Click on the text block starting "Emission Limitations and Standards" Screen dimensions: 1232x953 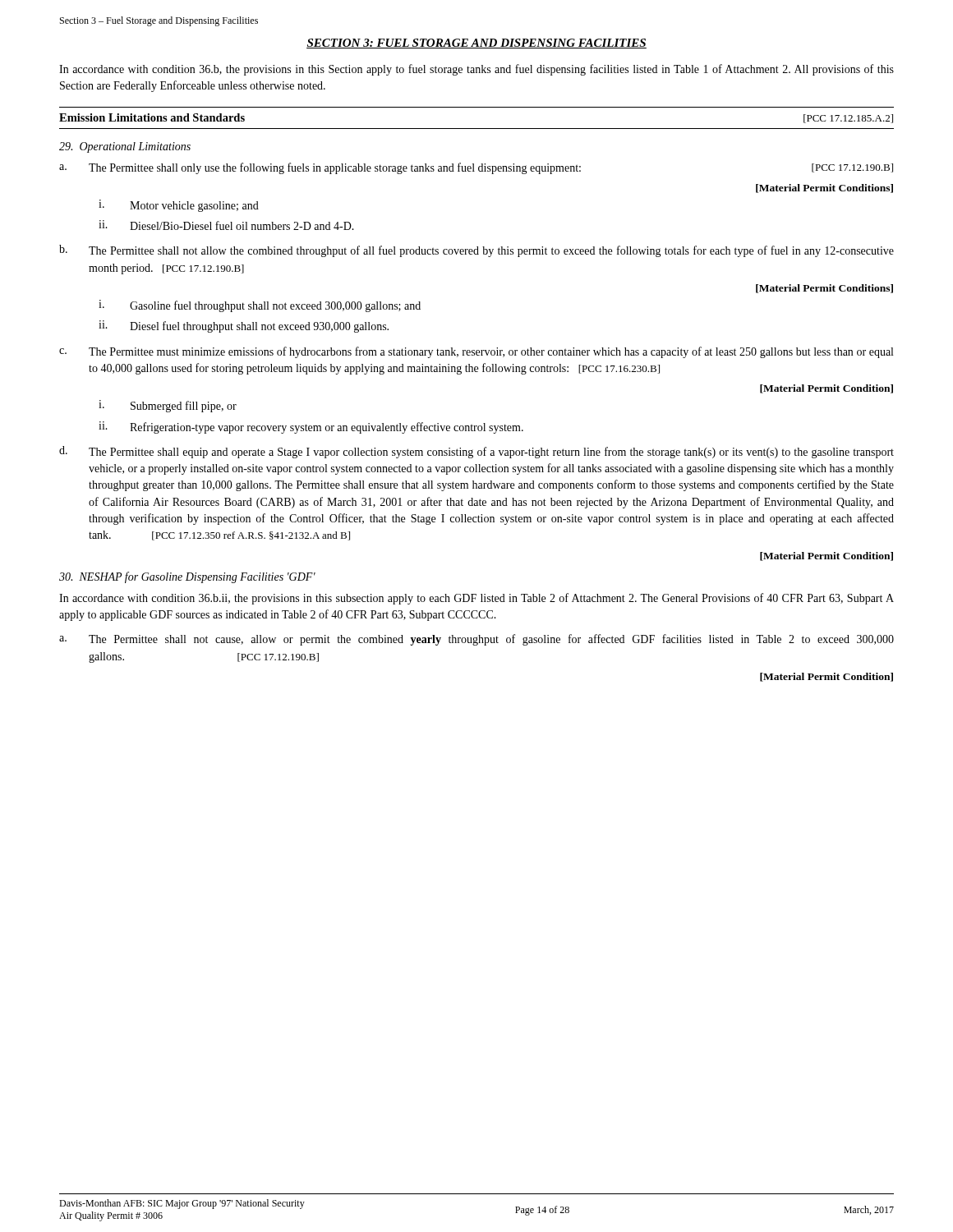point(476,118)
